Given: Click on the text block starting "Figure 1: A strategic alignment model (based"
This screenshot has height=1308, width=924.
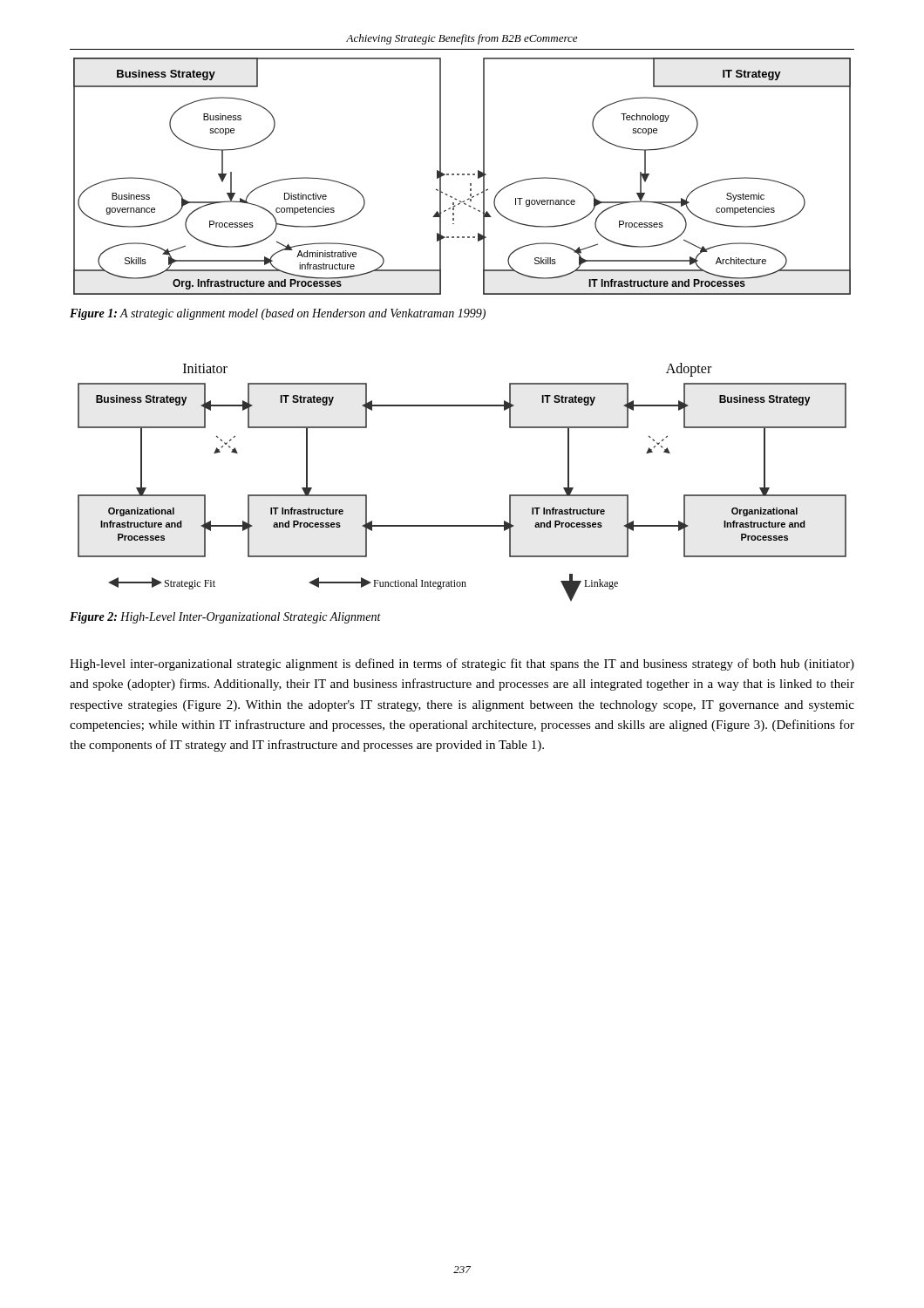Looking at the screenshot, I should (278, 314).
